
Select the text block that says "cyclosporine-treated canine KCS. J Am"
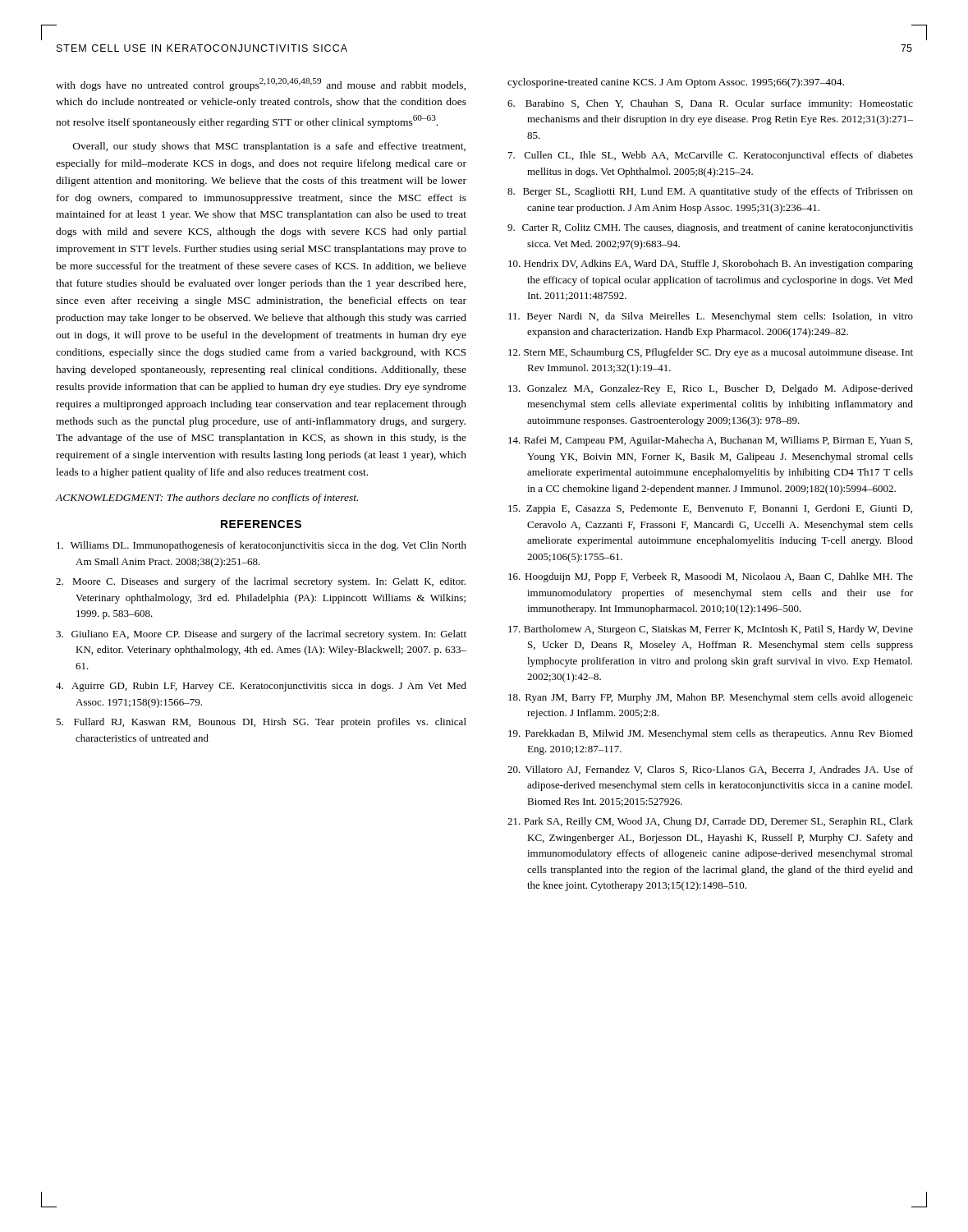tap(710, 82)
